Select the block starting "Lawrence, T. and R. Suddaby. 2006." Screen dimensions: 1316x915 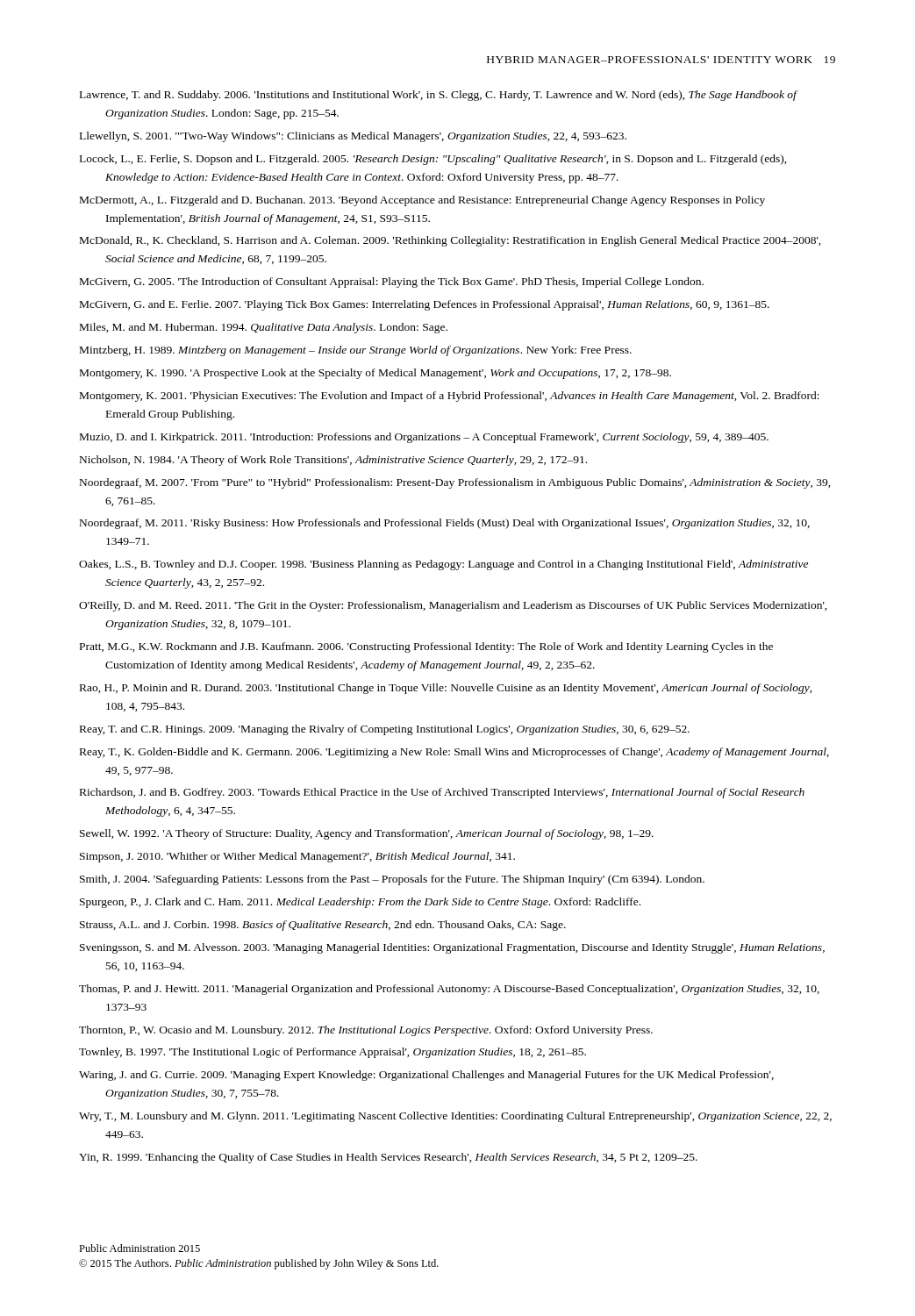[x=438, y=104]
